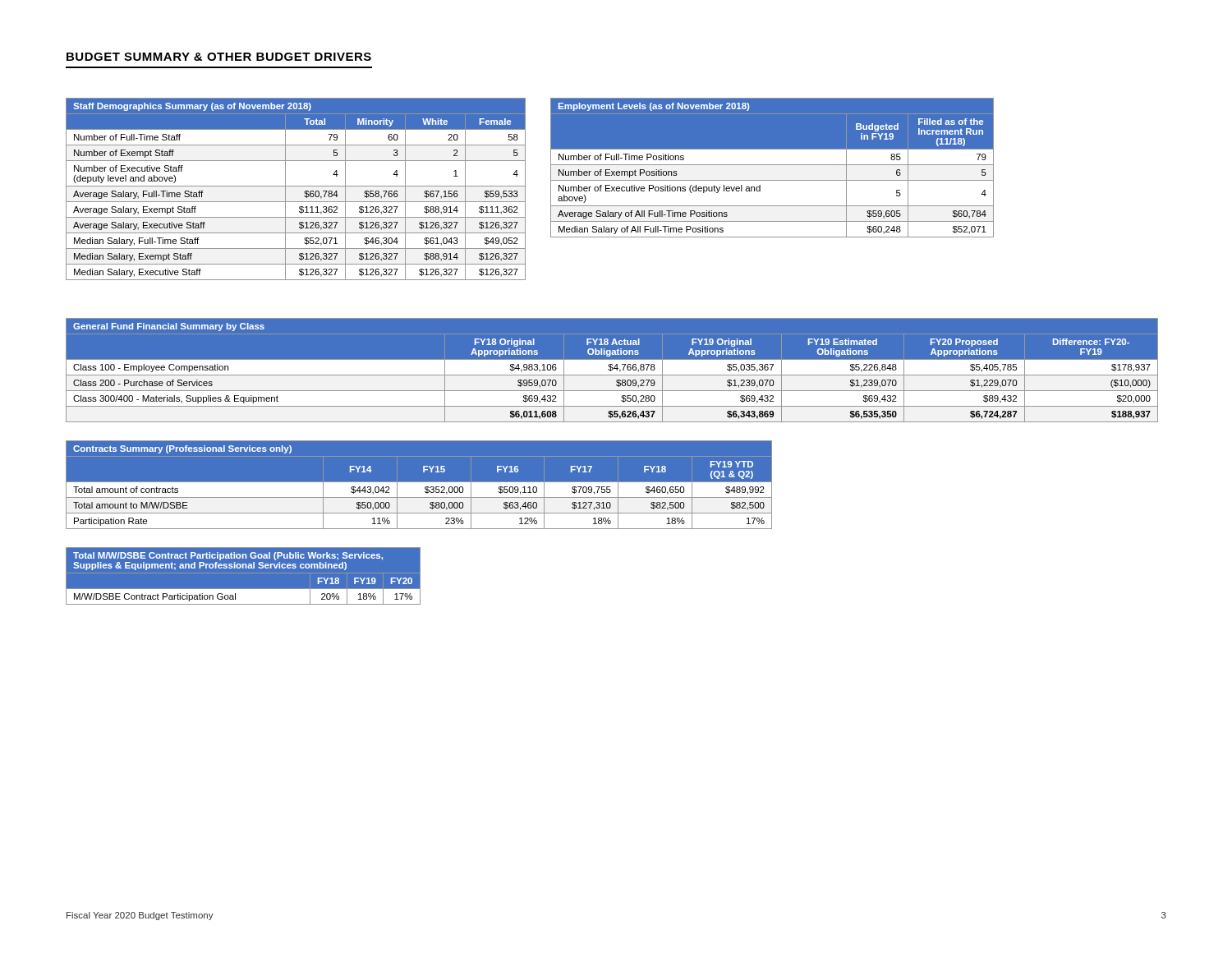Locate the table with the text "Total amount to M/W/DSBE"

coord(616,485)
